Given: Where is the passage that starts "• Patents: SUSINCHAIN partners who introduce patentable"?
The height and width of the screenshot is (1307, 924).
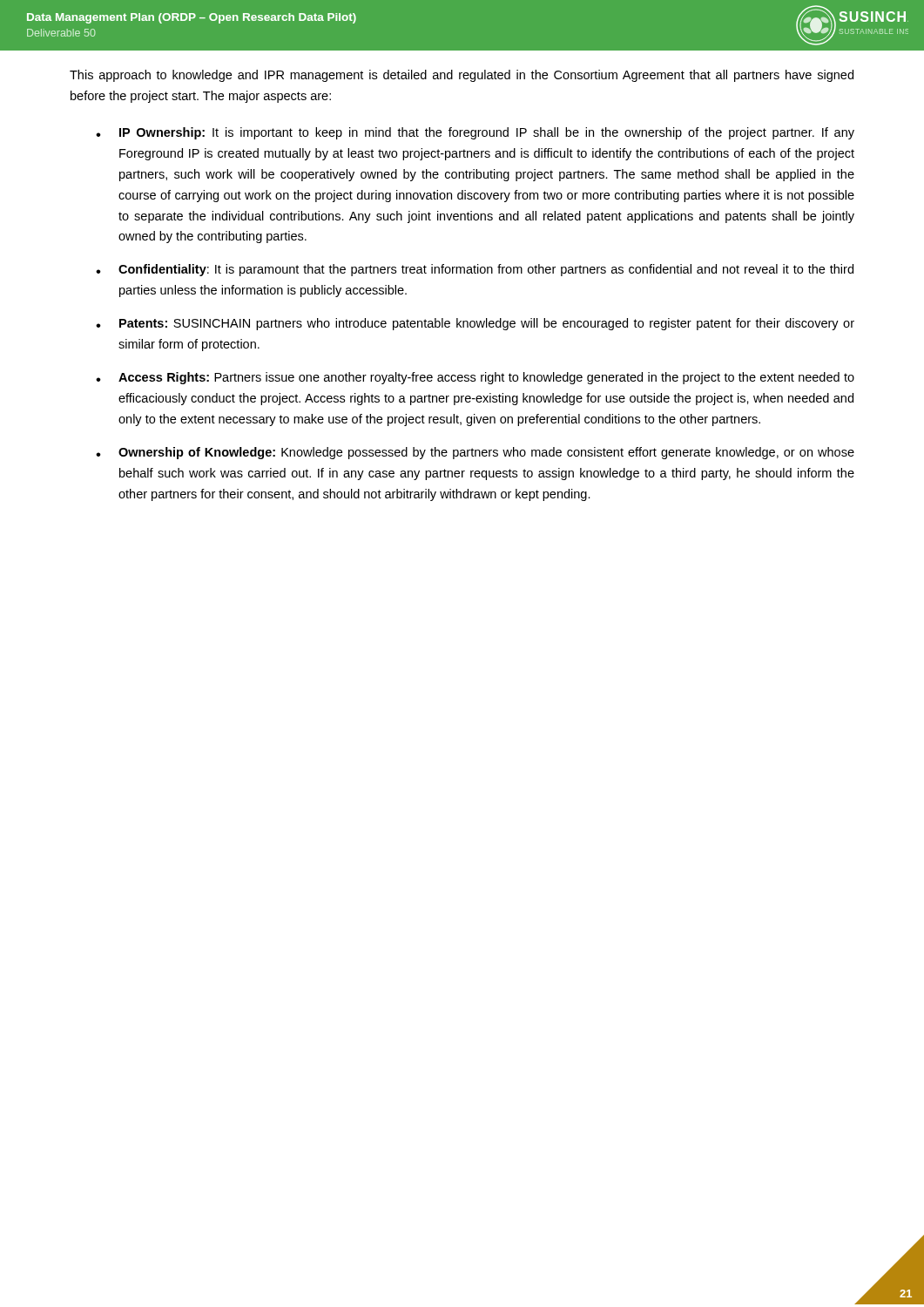Looking at the screenshot, I should pyautogui.click(x=475, y=335).
